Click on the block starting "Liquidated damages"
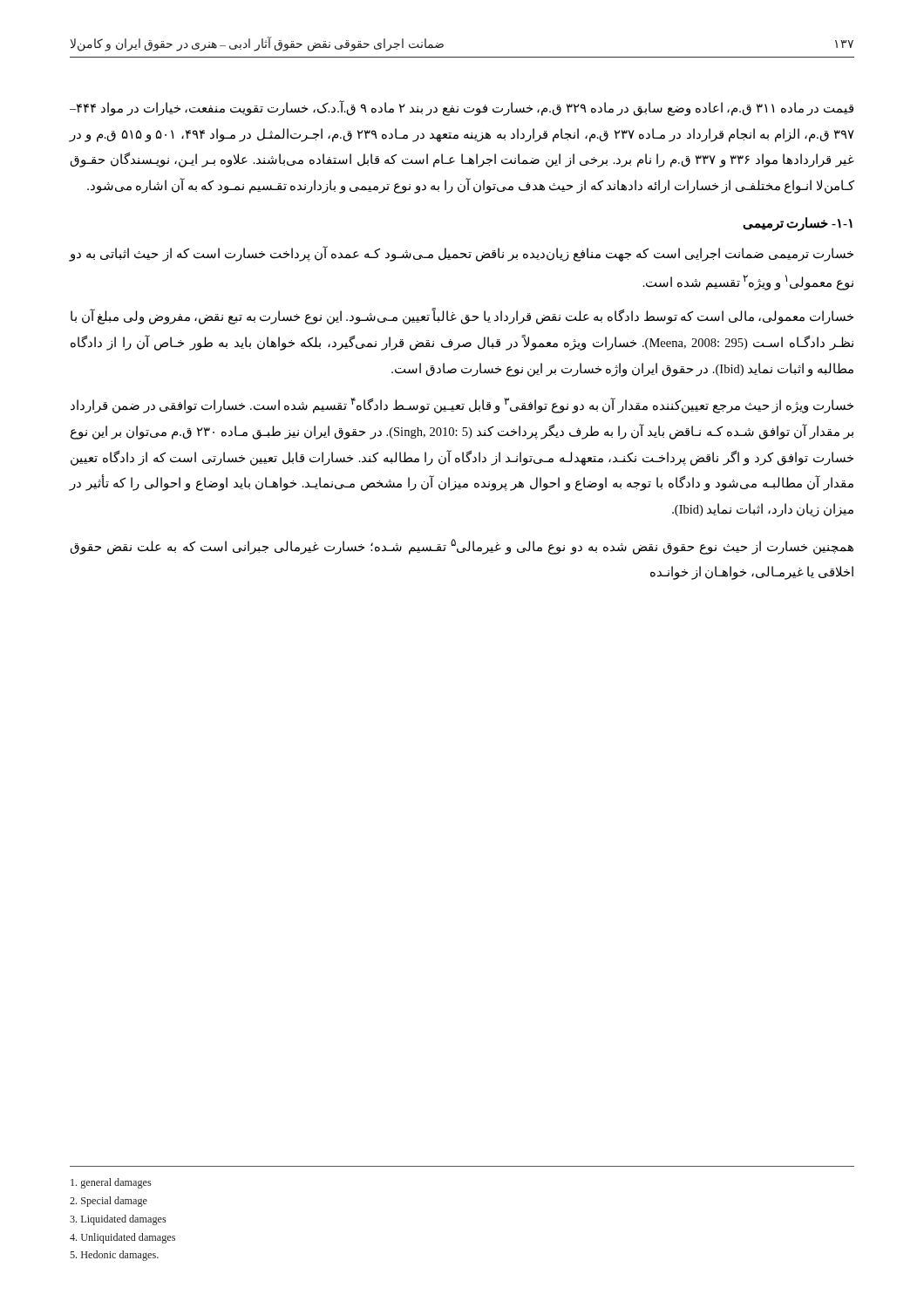924x1308 pixels. pyautogui.click(x=118, y=1219)
